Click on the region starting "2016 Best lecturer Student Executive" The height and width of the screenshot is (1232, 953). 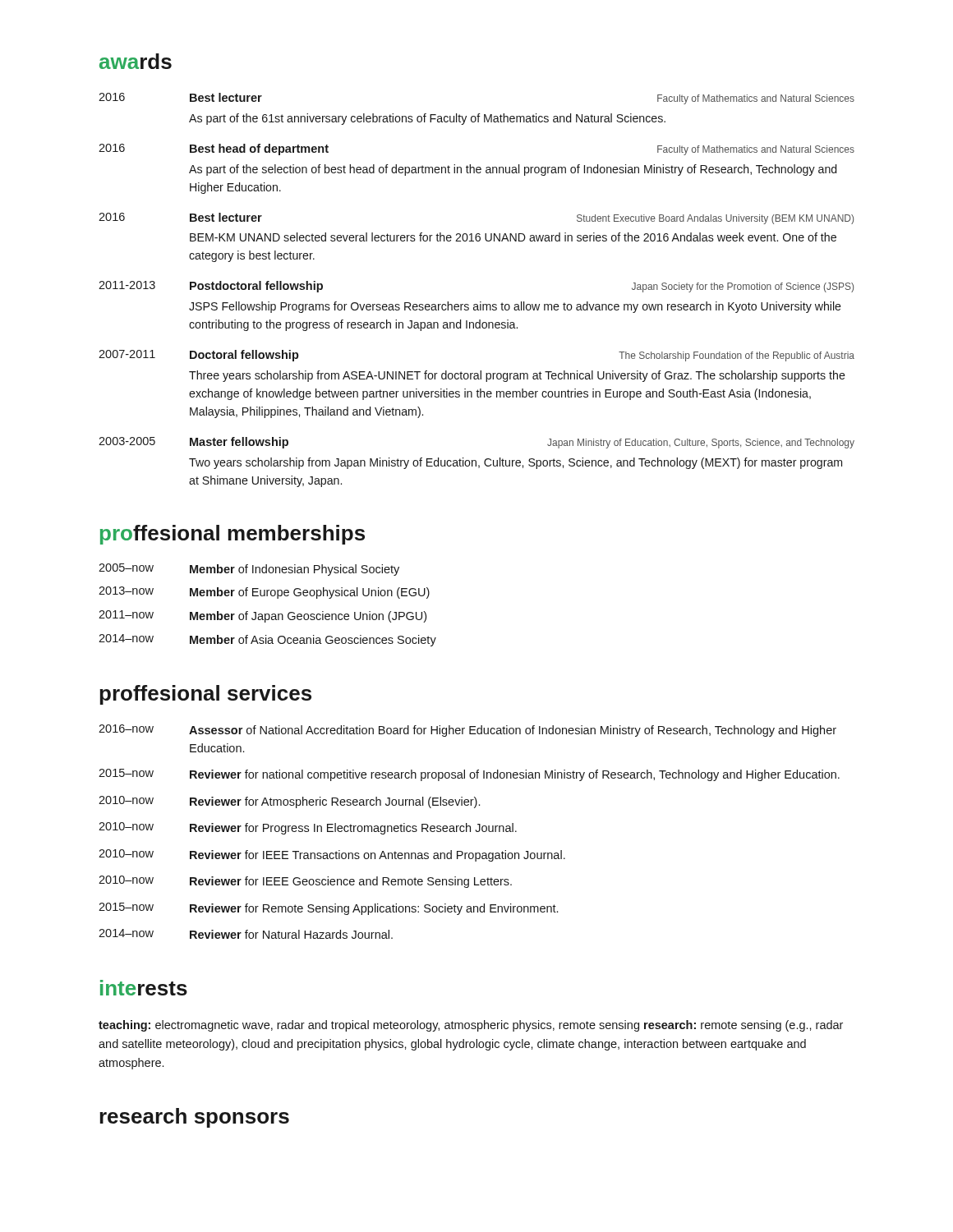click(476, 237)
